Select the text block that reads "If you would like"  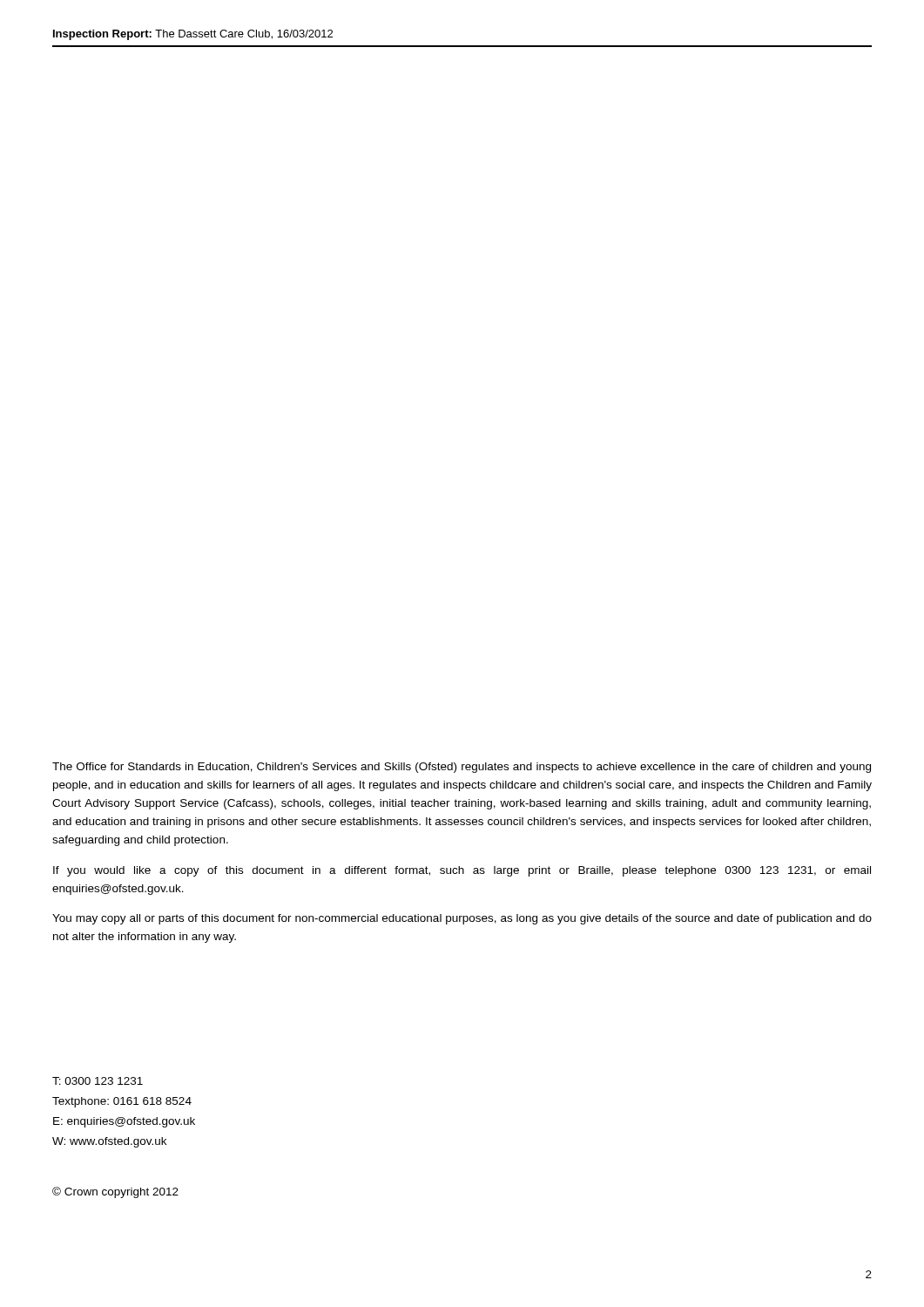pos(462,879)
